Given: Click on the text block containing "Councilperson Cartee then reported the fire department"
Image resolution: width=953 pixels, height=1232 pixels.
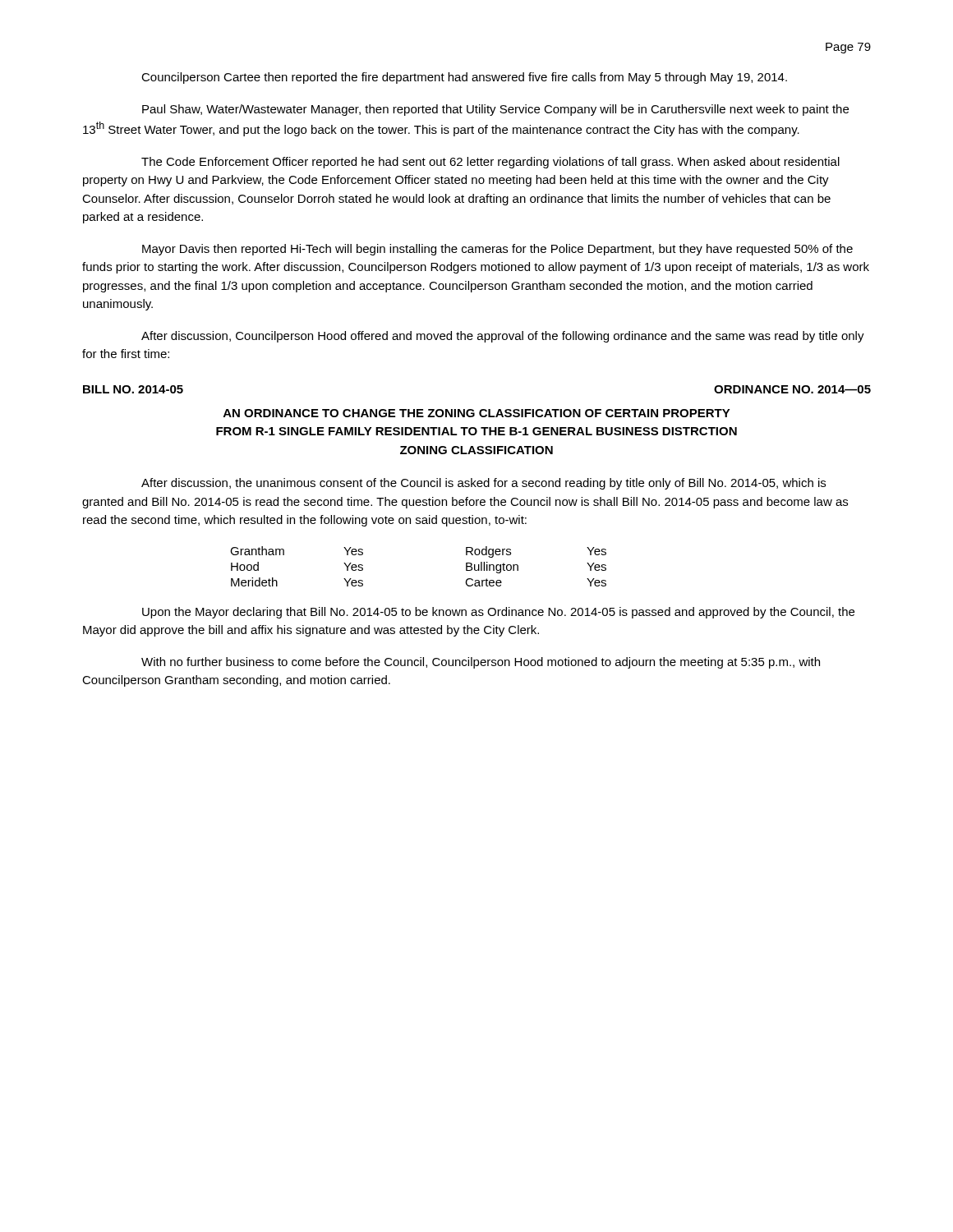Looking at the screenshot, I should coord(465,77).
